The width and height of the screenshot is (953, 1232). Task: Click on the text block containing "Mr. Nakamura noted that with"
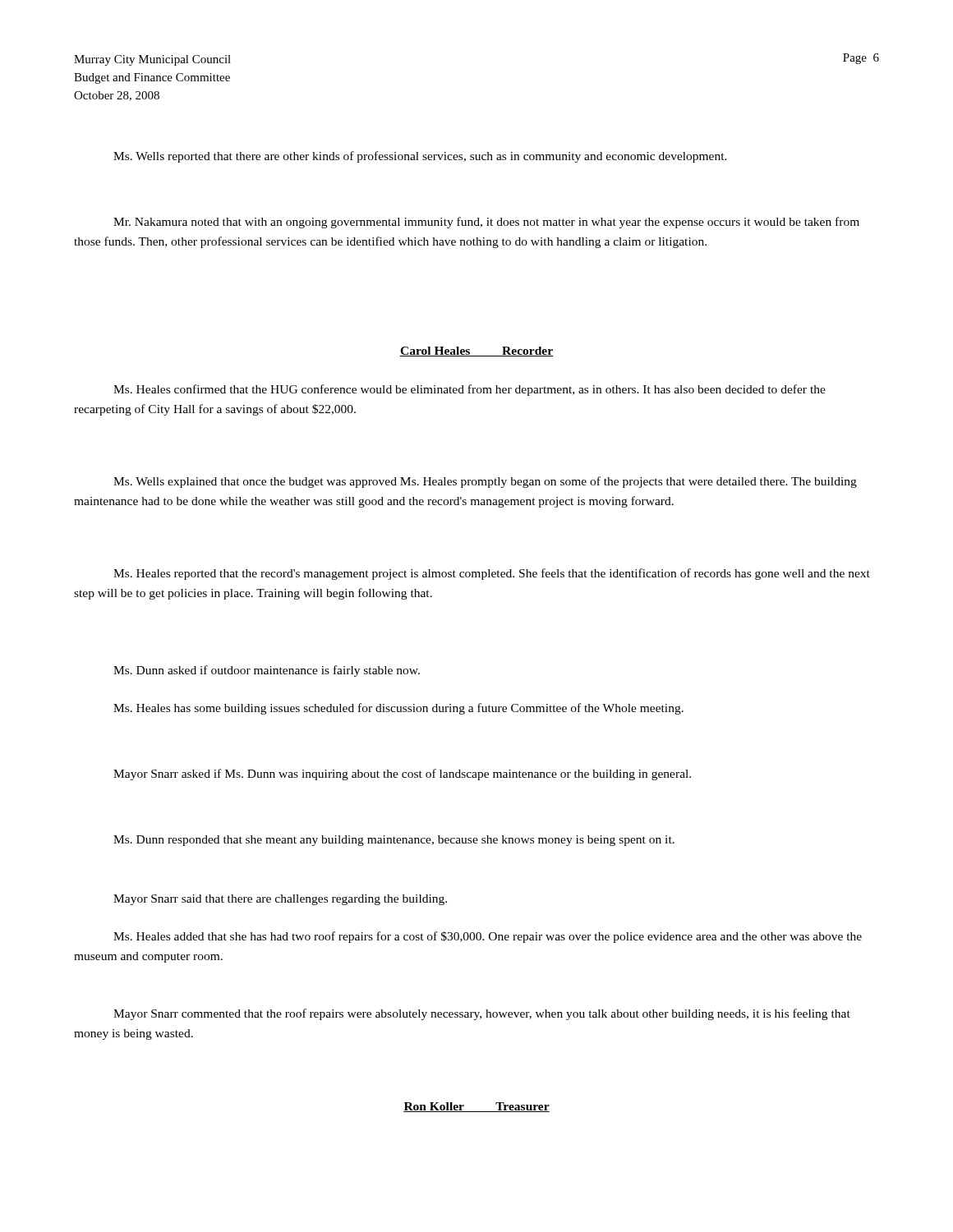tap(476, 232)
